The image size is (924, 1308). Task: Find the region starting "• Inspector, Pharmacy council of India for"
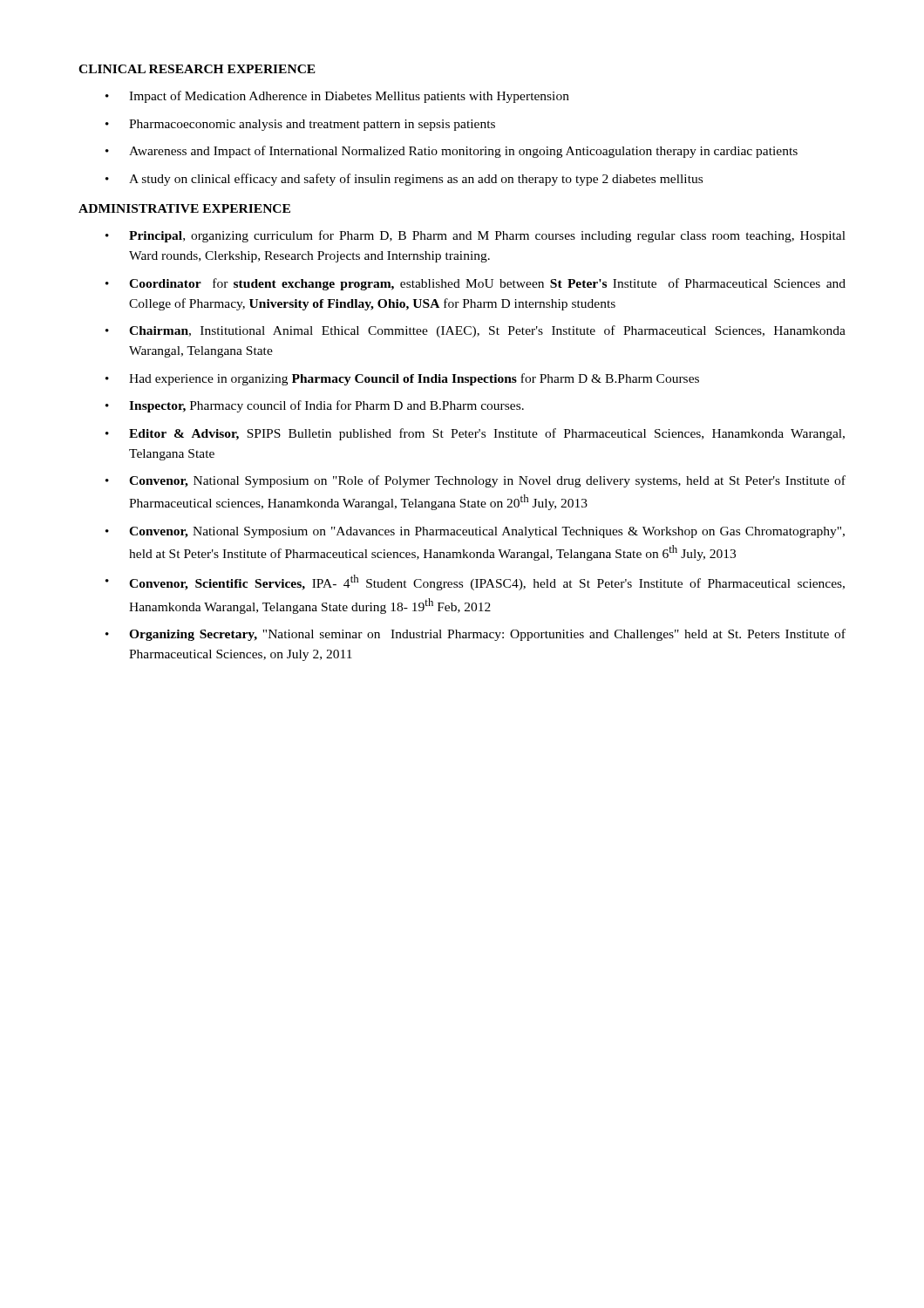click(475, 405)
